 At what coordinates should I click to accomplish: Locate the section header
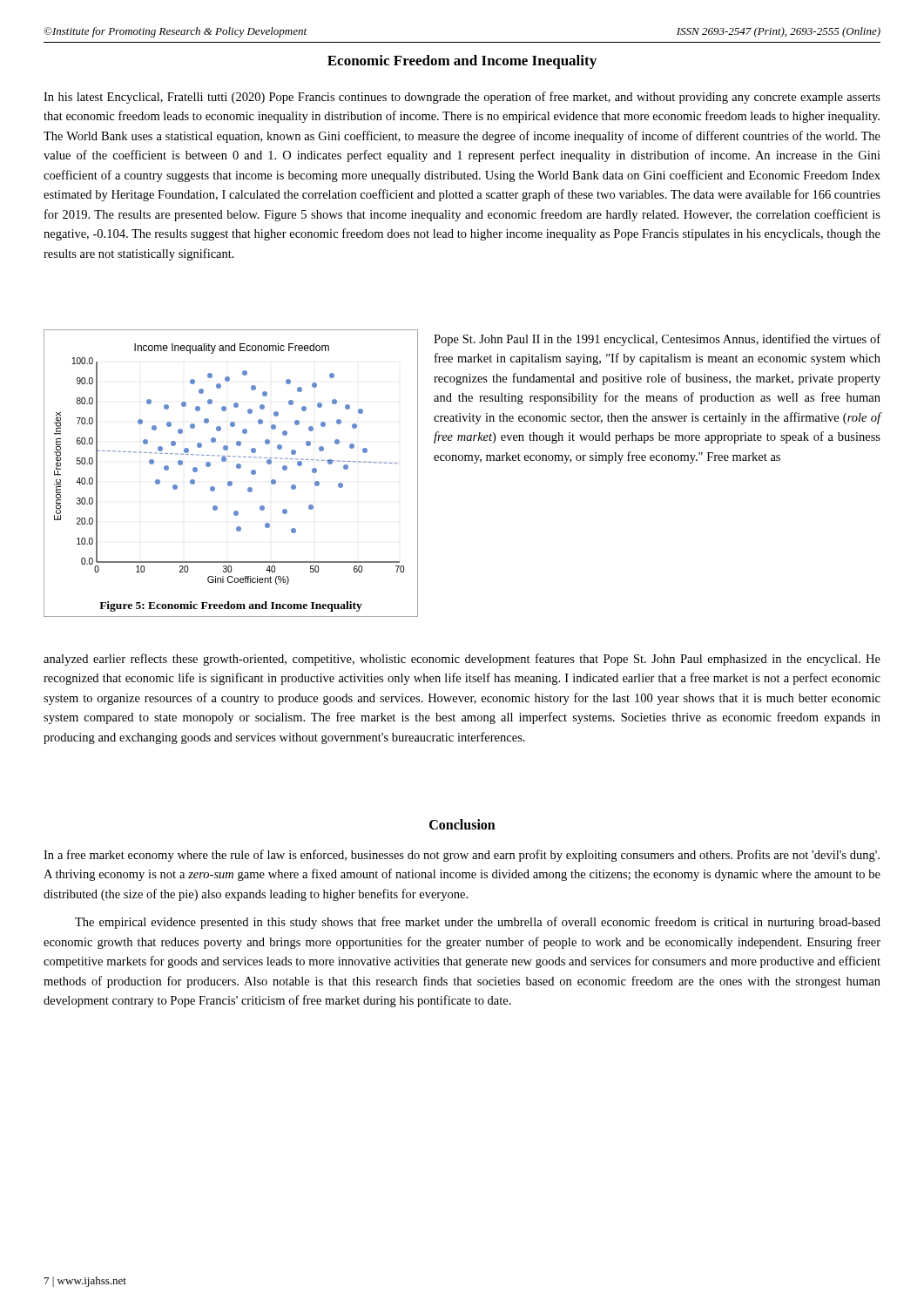click(x=462, y=825)
